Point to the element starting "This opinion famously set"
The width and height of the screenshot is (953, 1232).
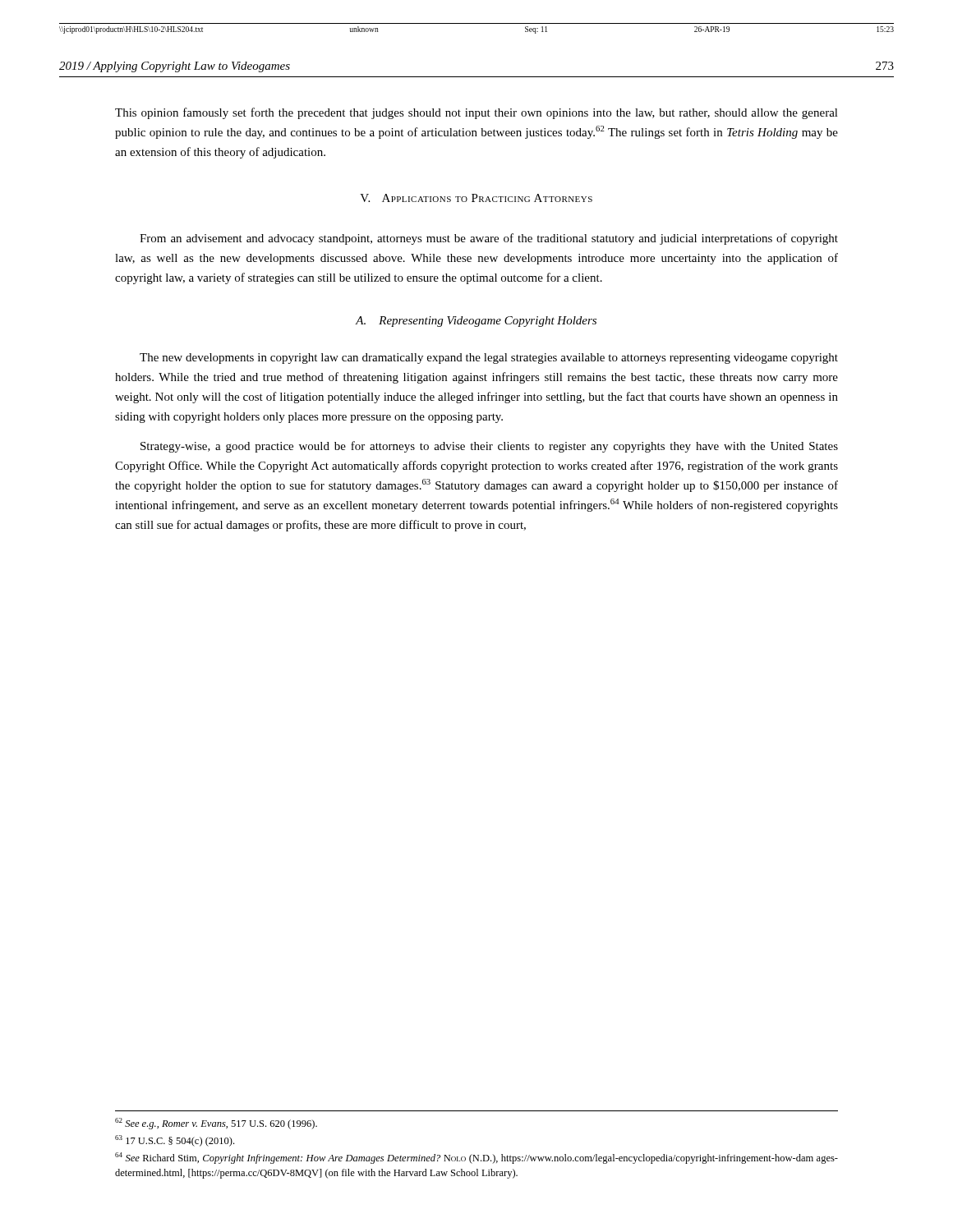coord(476,132)
